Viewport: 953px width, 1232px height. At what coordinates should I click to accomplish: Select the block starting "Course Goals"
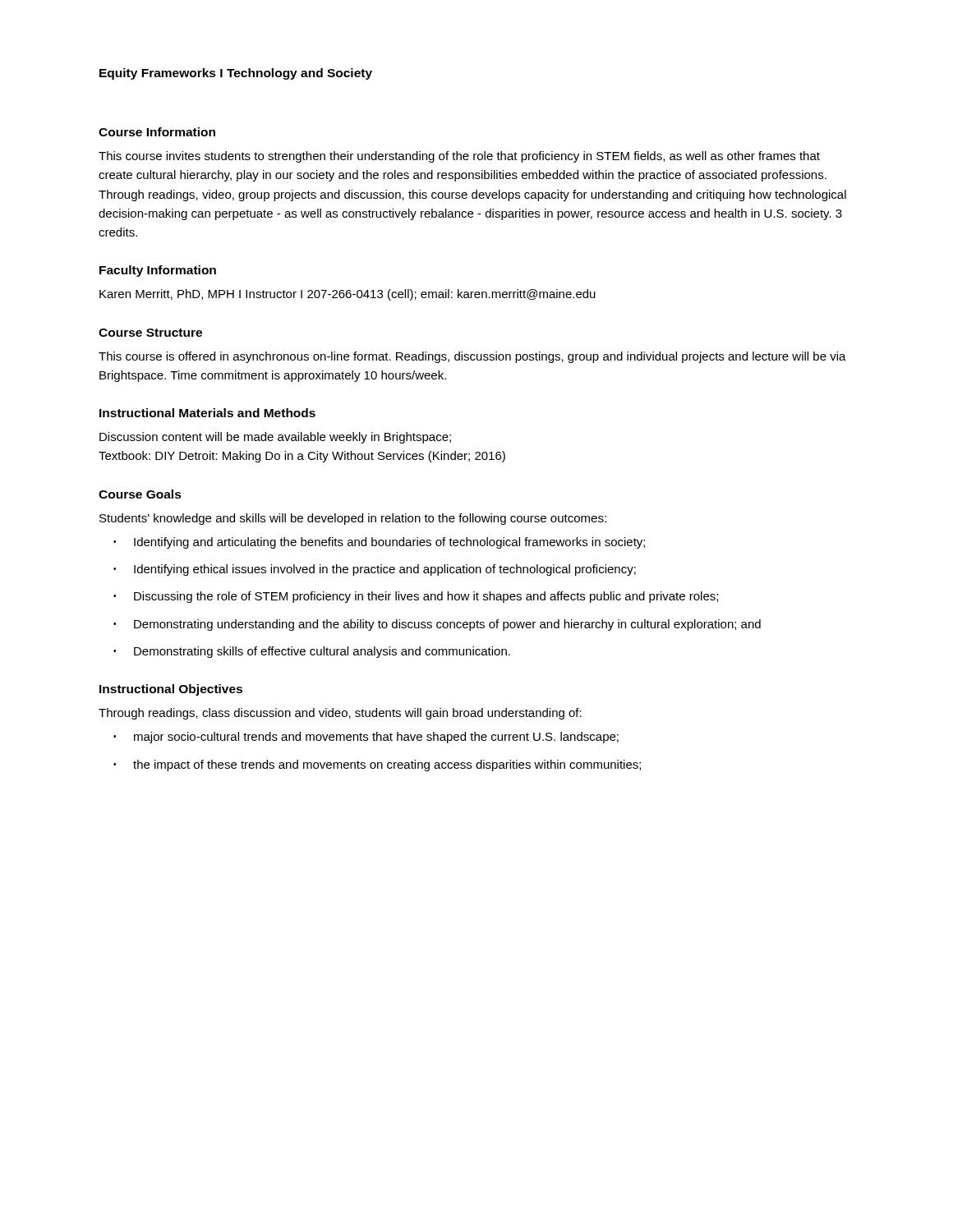click(140, 494)
